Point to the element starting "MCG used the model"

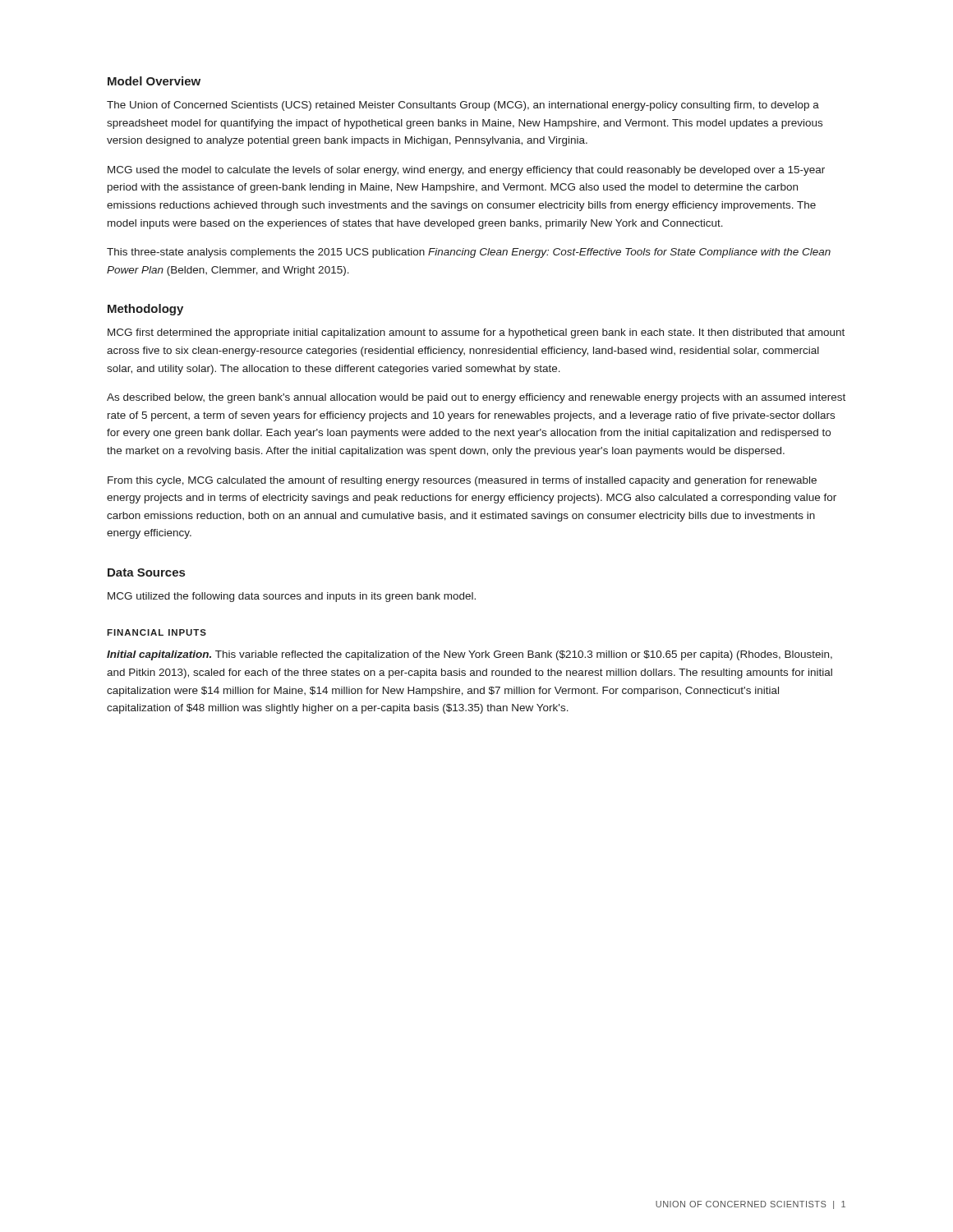pyautogui.click(x=466, y=196)
